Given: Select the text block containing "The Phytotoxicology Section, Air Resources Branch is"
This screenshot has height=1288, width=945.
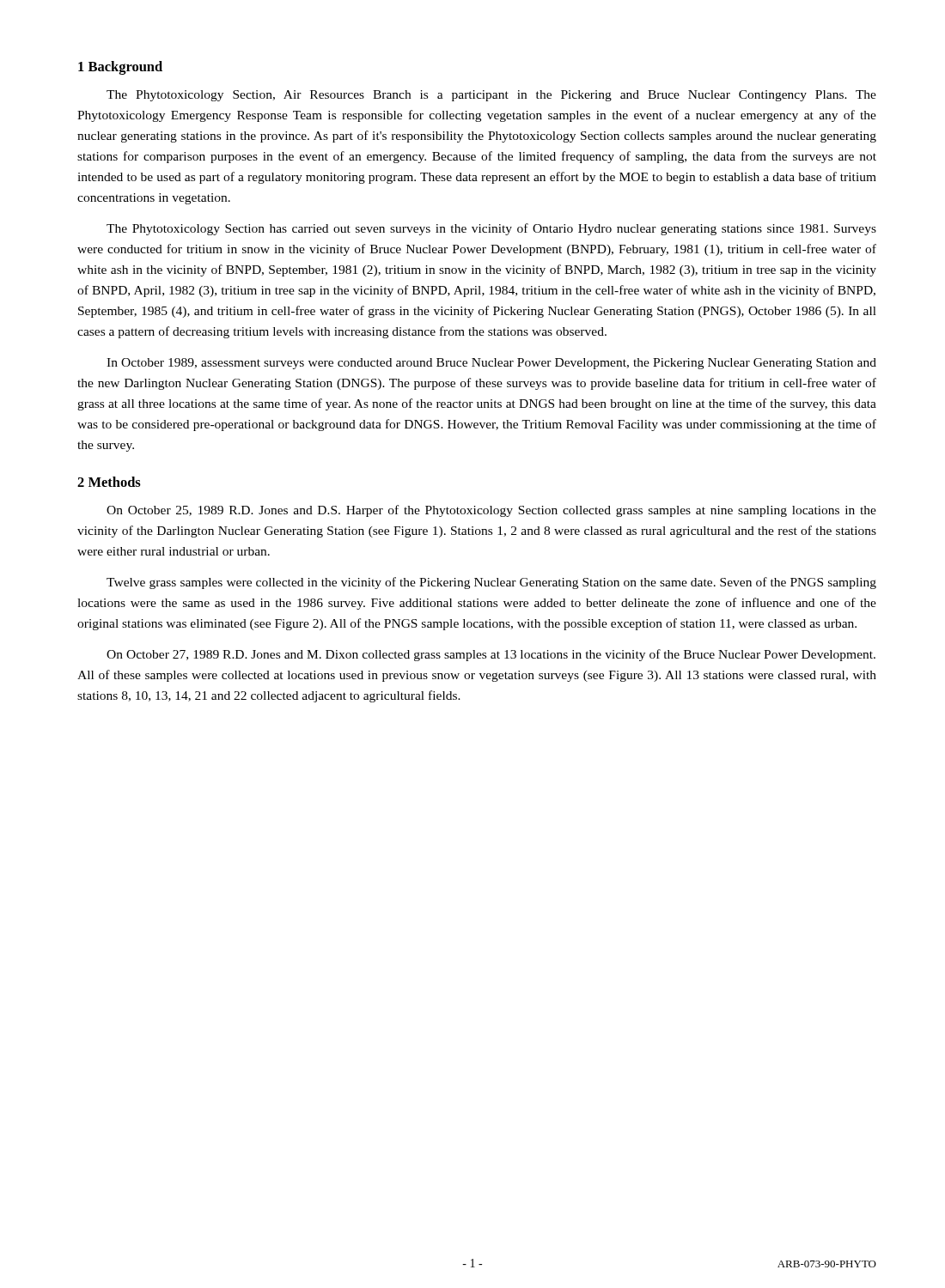Looking at the screenshot, I should pos(477,146).
